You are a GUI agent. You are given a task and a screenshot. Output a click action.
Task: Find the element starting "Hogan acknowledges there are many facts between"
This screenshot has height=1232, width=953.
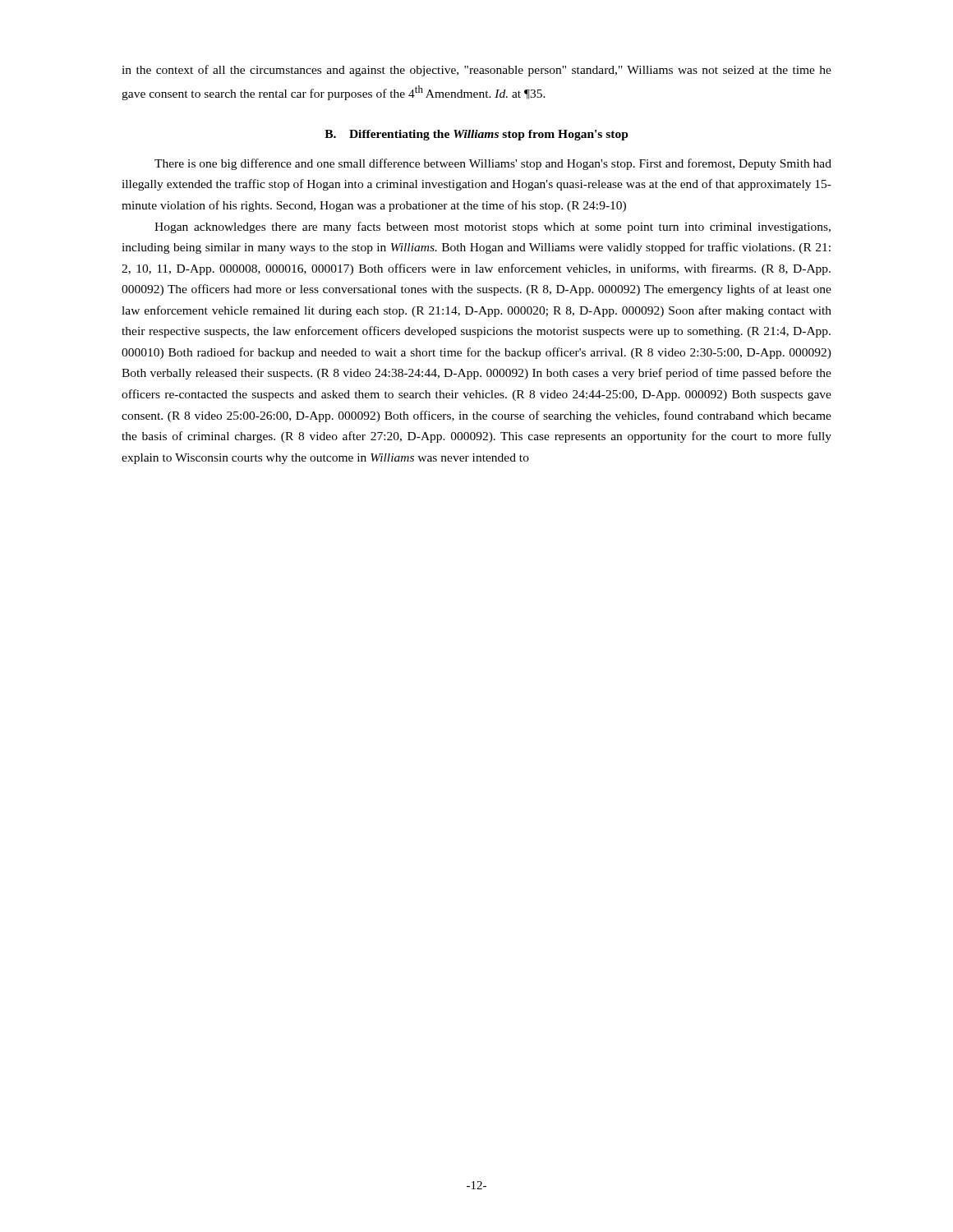point(476,341)
